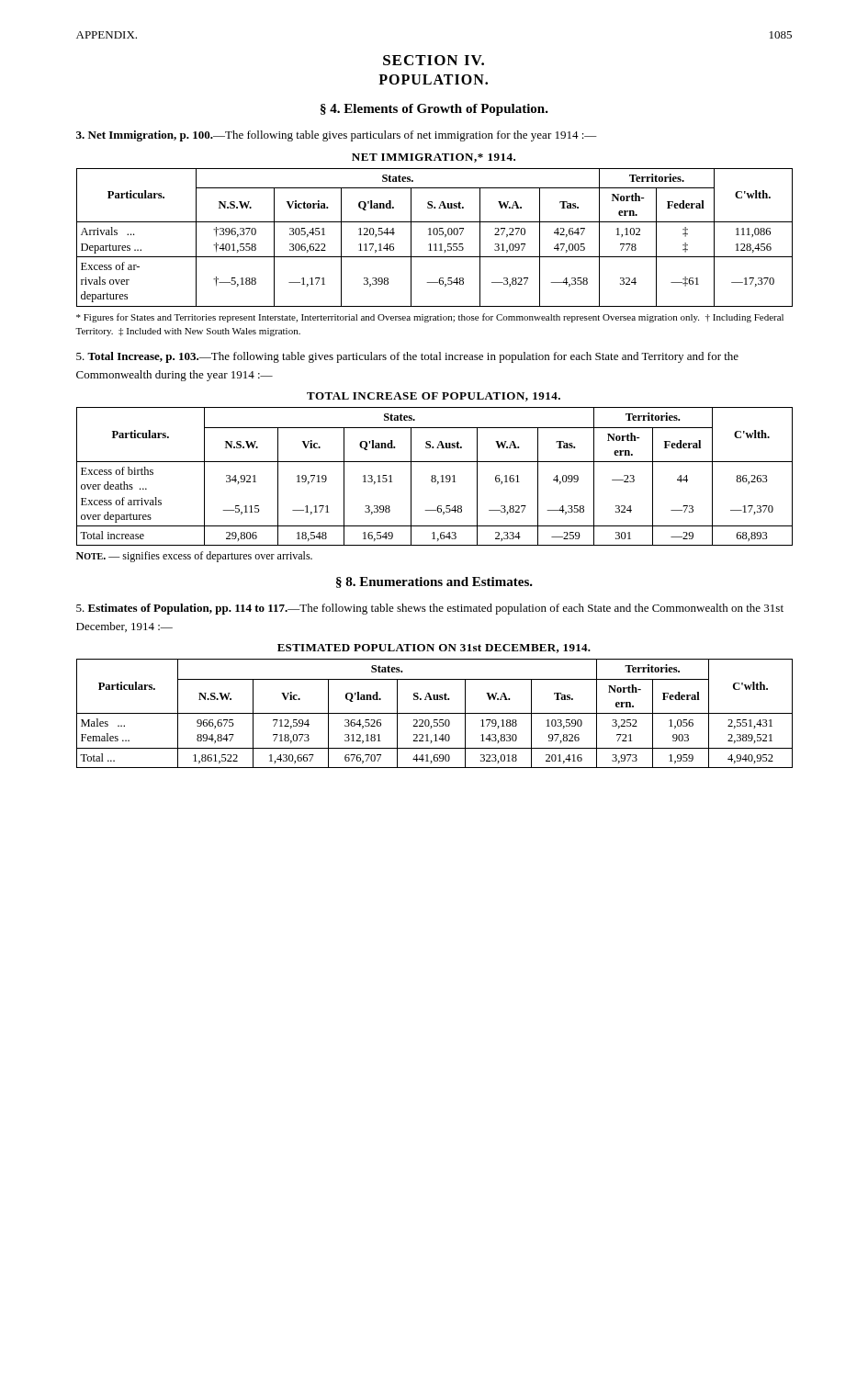Screen dimensions: 1378x868
Task: Locate the text block that says "Total Increase, p. 103.—The"
Action: [x=407, y=365]
